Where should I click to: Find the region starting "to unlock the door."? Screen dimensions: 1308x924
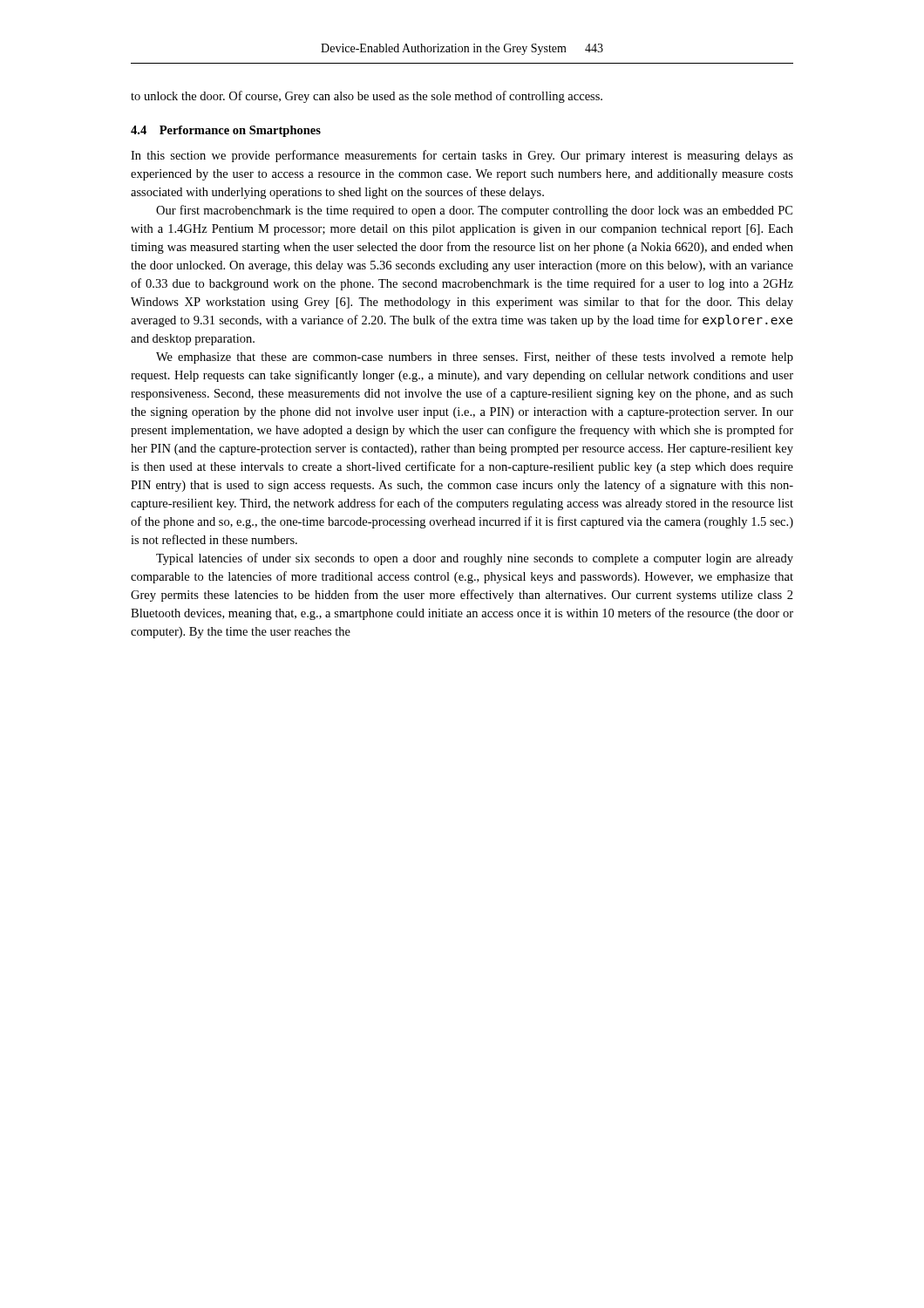(367, 96)
